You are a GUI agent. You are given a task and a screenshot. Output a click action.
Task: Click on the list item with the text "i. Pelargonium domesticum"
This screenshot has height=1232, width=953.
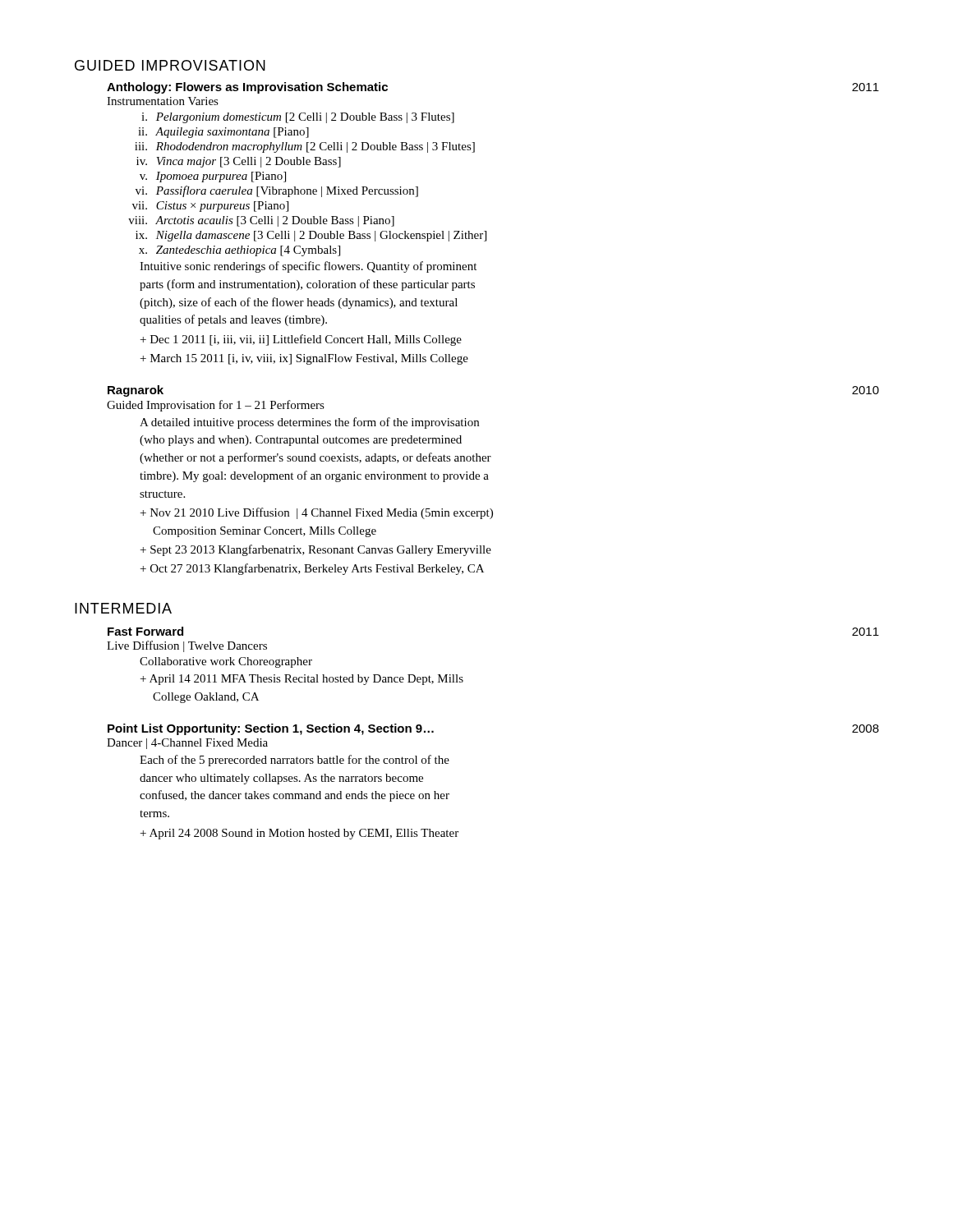click(289, 117)
